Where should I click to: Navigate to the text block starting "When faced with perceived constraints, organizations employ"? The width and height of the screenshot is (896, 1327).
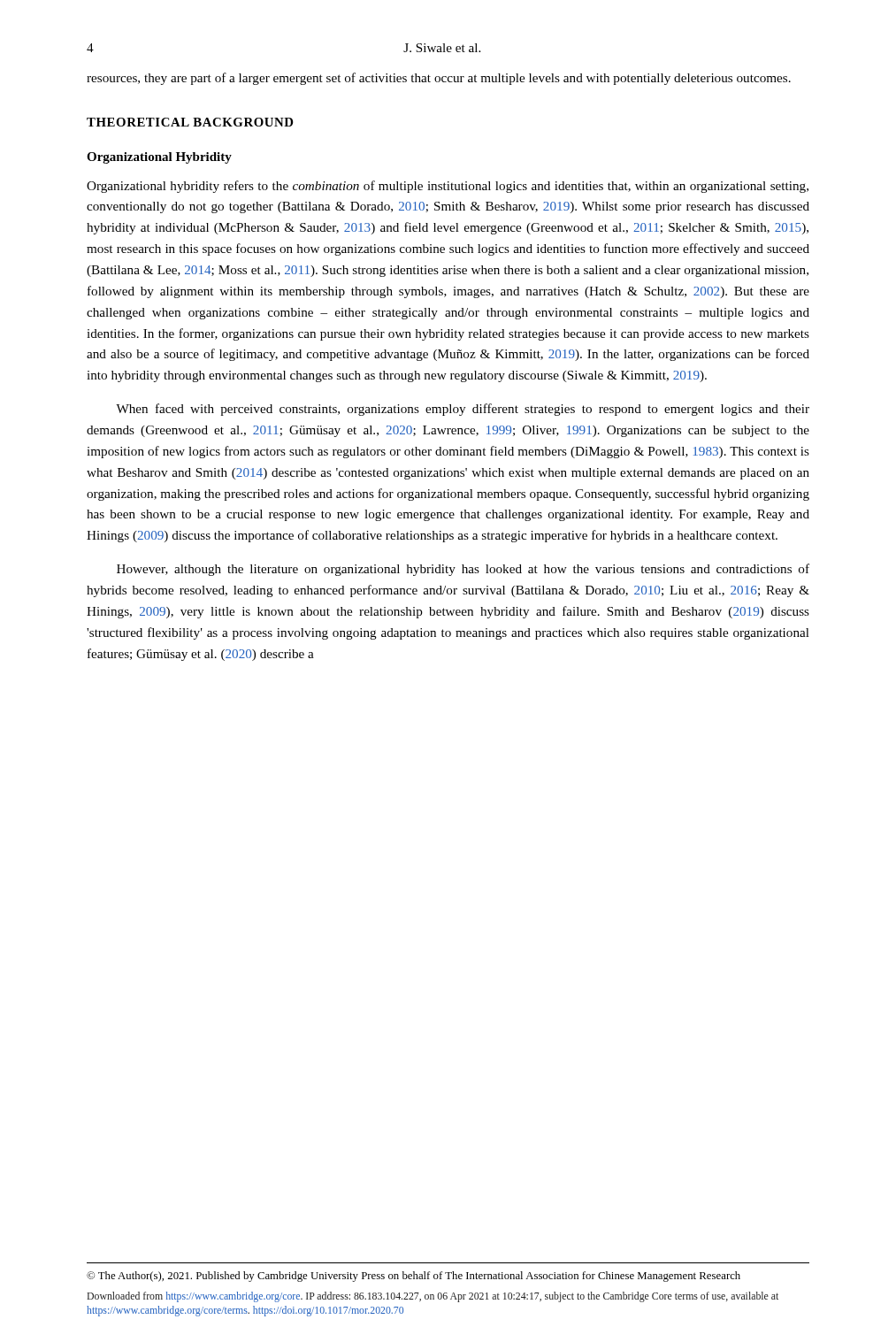coord(448,472)
